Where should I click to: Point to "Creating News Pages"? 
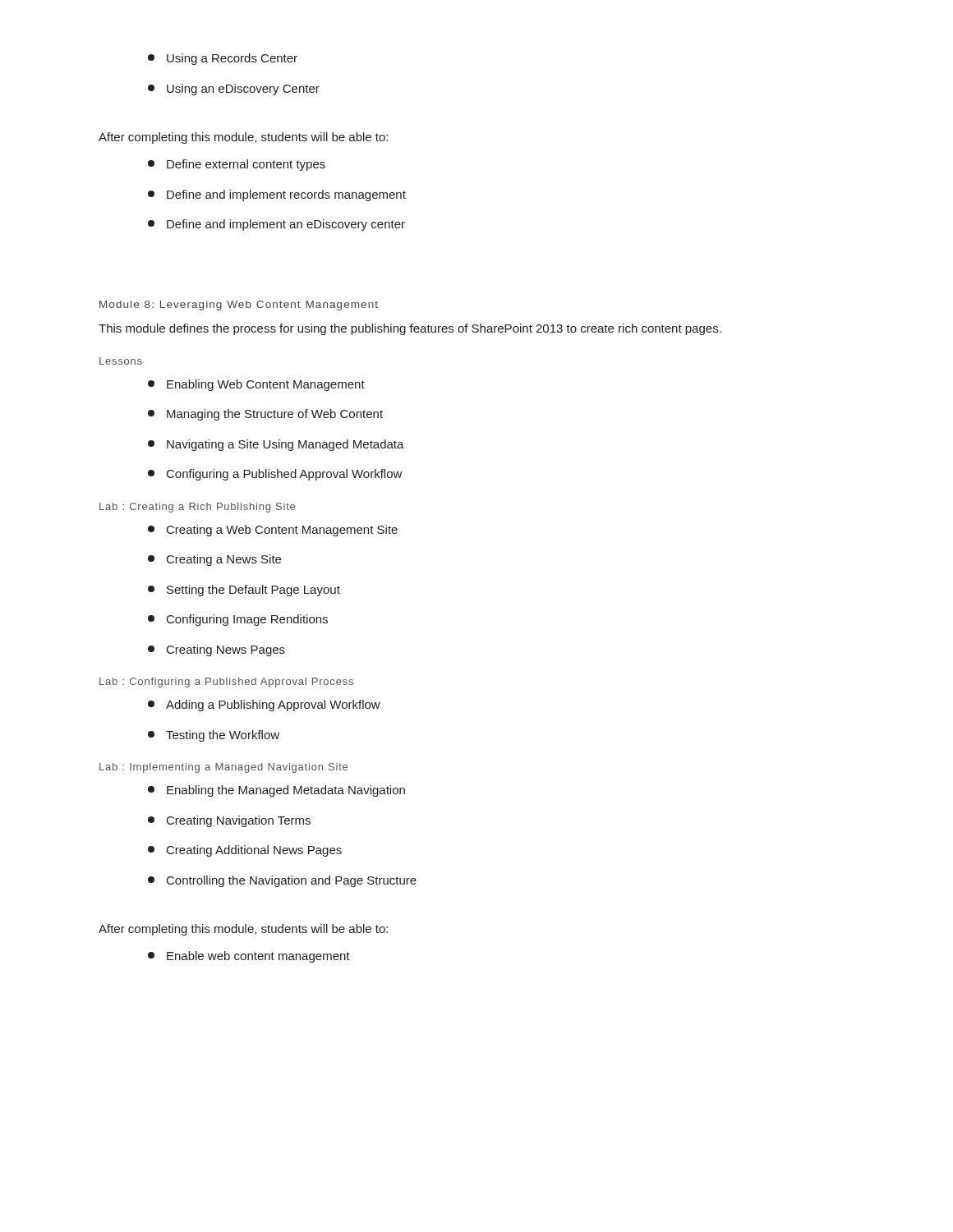point(217,650)
